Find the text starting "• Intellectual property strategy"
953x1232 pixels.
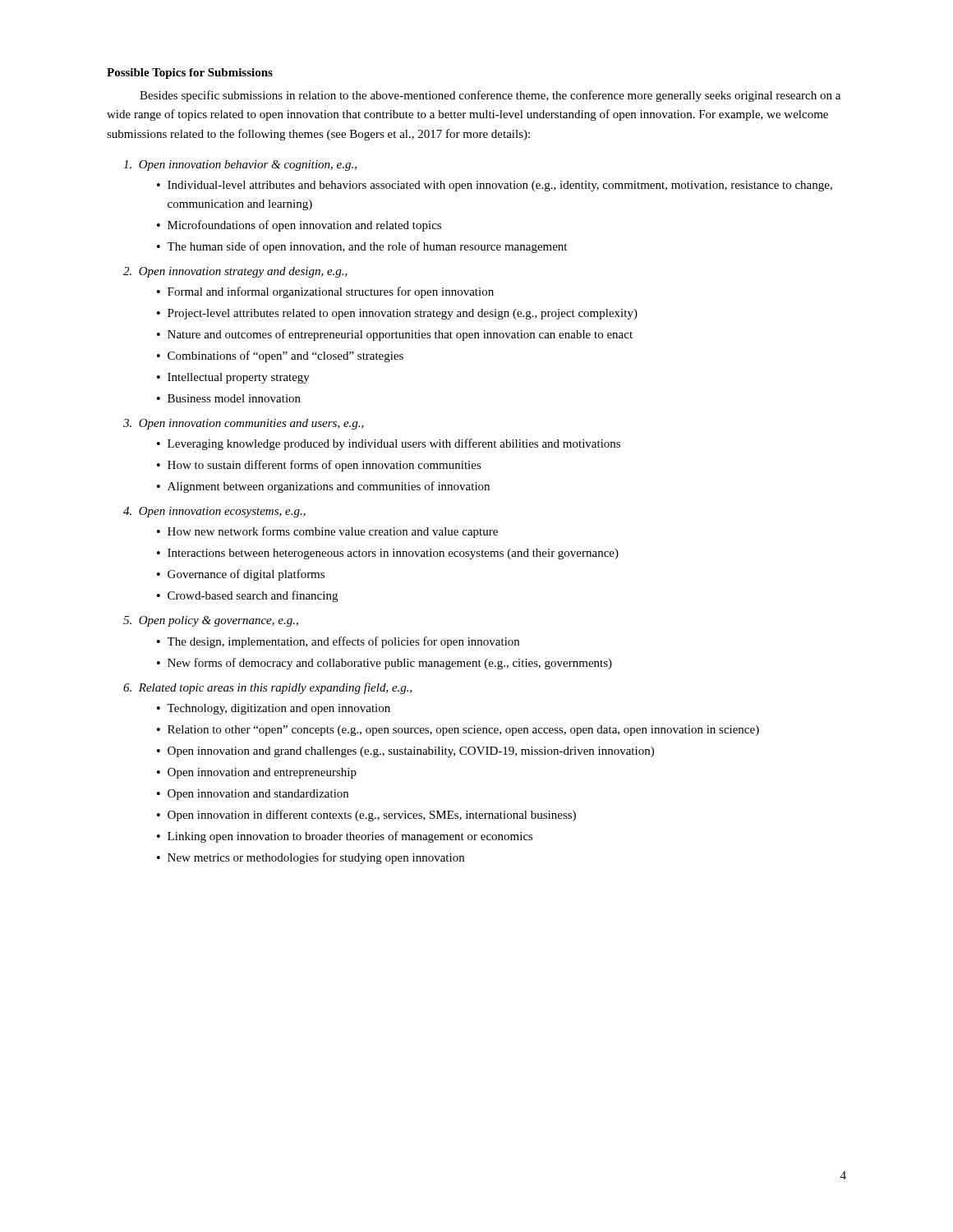233,378
